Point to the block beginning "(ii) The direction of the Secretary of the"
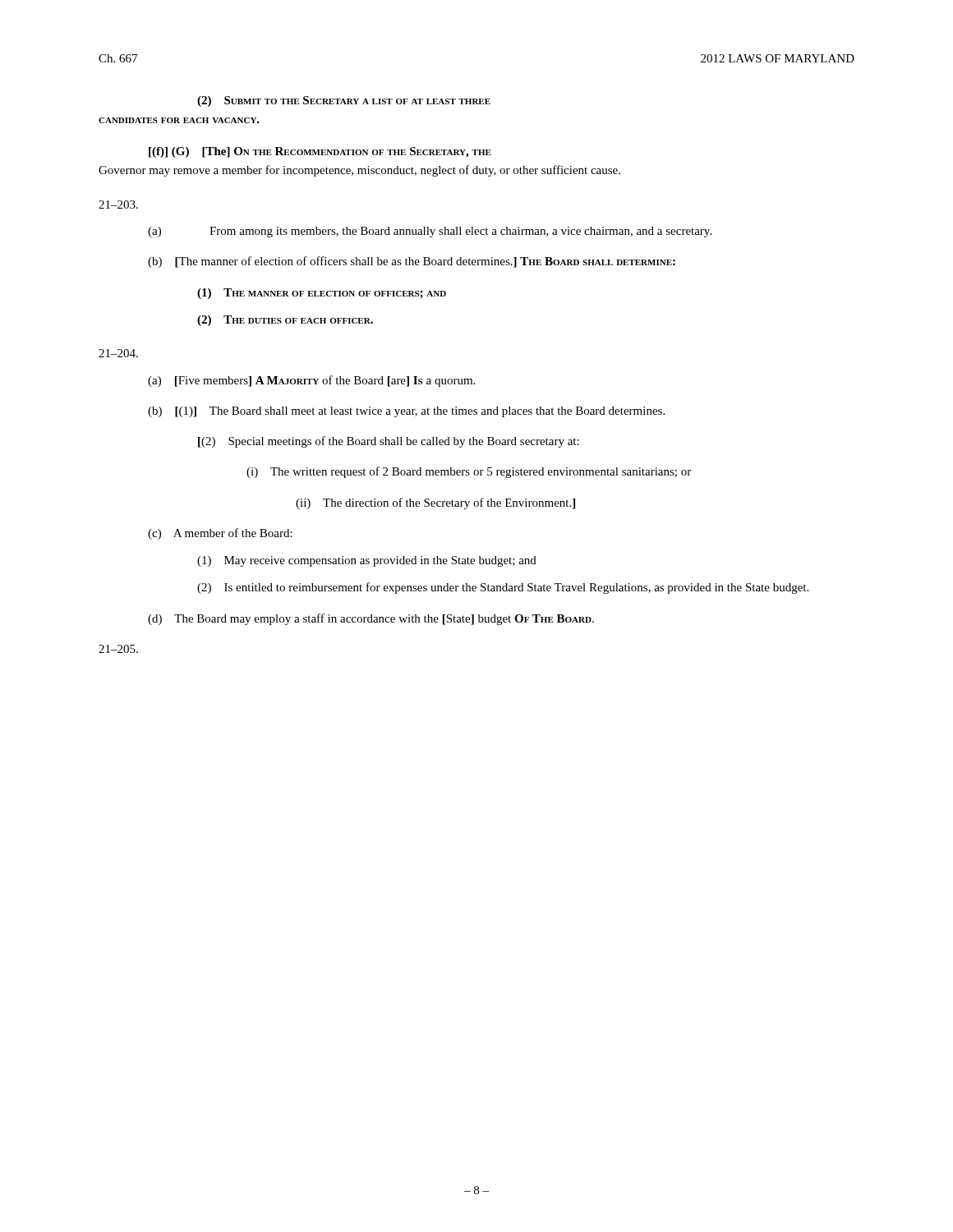 [436, 502]
